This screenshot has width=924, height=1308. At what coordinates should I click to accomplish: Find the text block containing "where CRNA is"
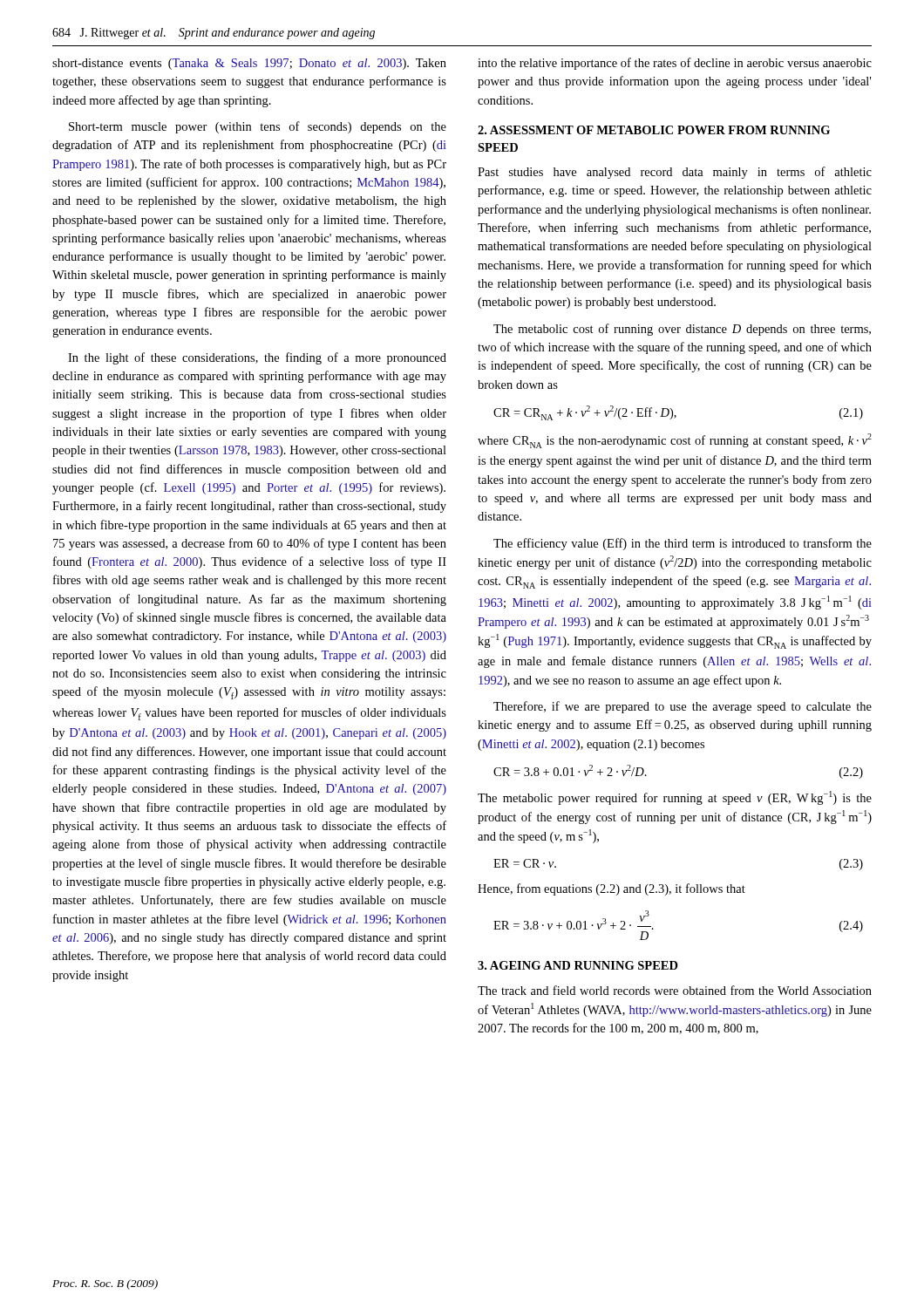pos(675,592)
